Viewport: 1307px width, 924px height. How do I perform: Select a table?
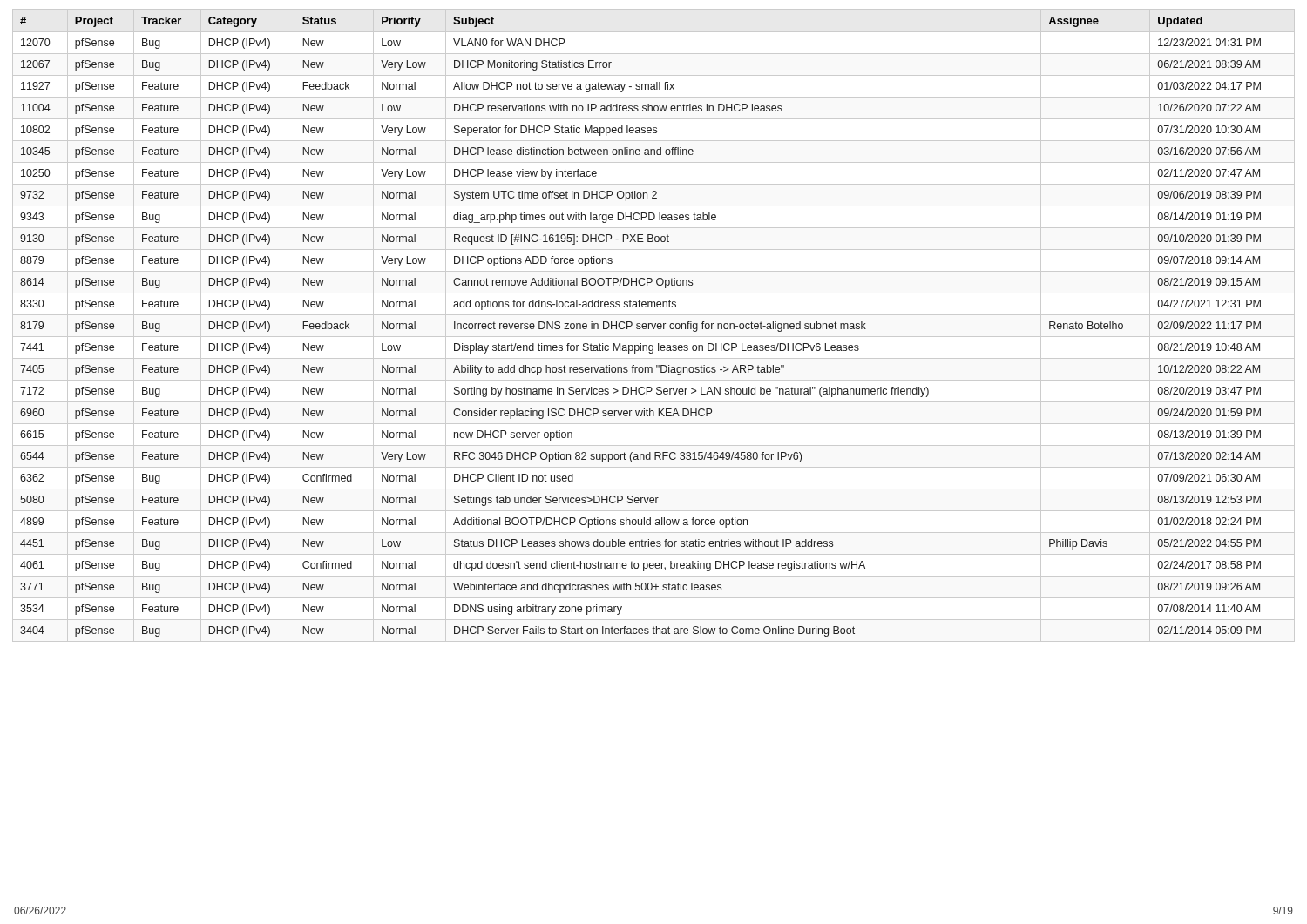pos(654,325)
